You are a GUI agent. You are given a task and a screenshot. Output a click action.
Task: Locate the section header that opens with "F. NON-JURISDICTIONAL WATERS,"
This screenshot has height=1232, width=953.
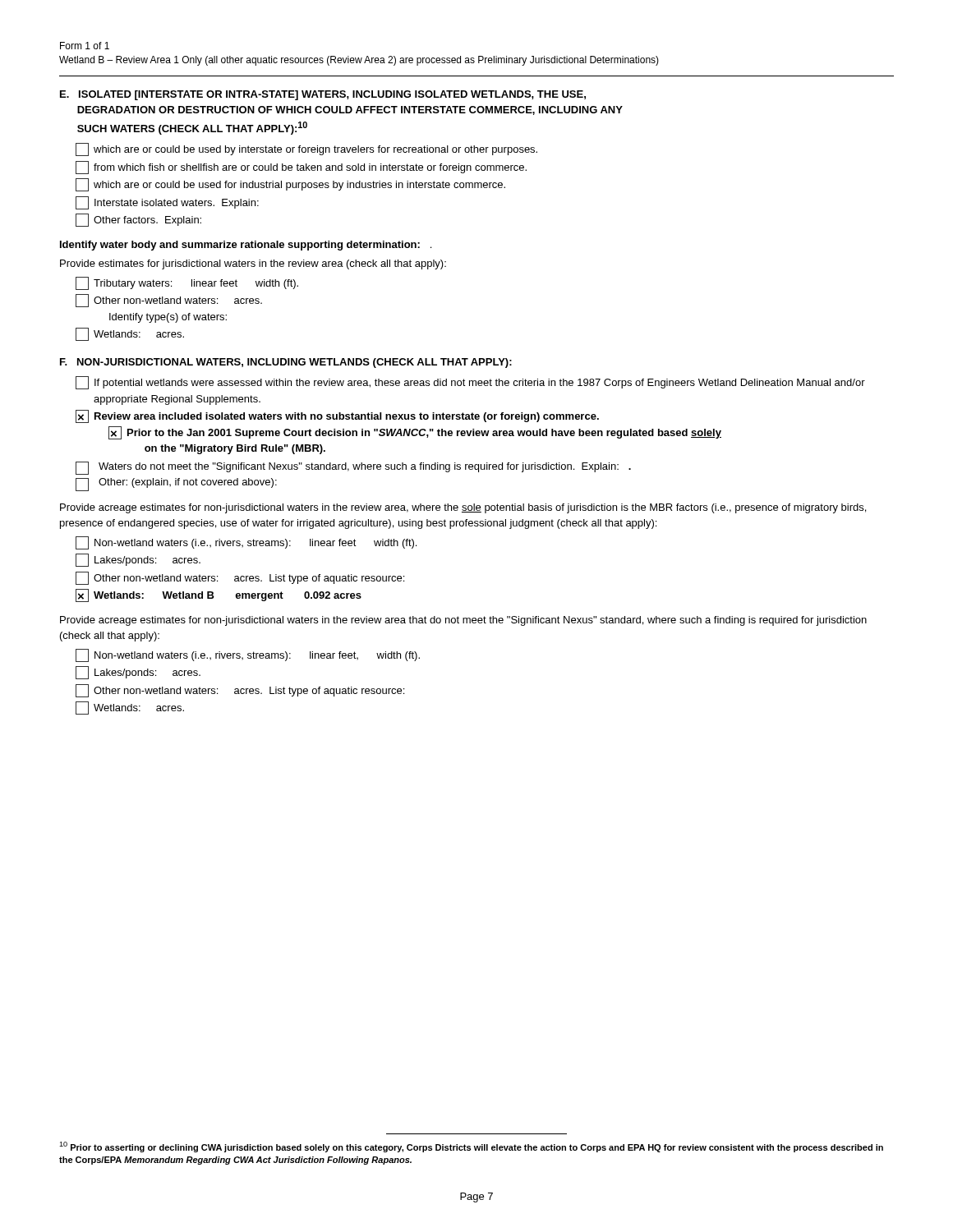286,362
